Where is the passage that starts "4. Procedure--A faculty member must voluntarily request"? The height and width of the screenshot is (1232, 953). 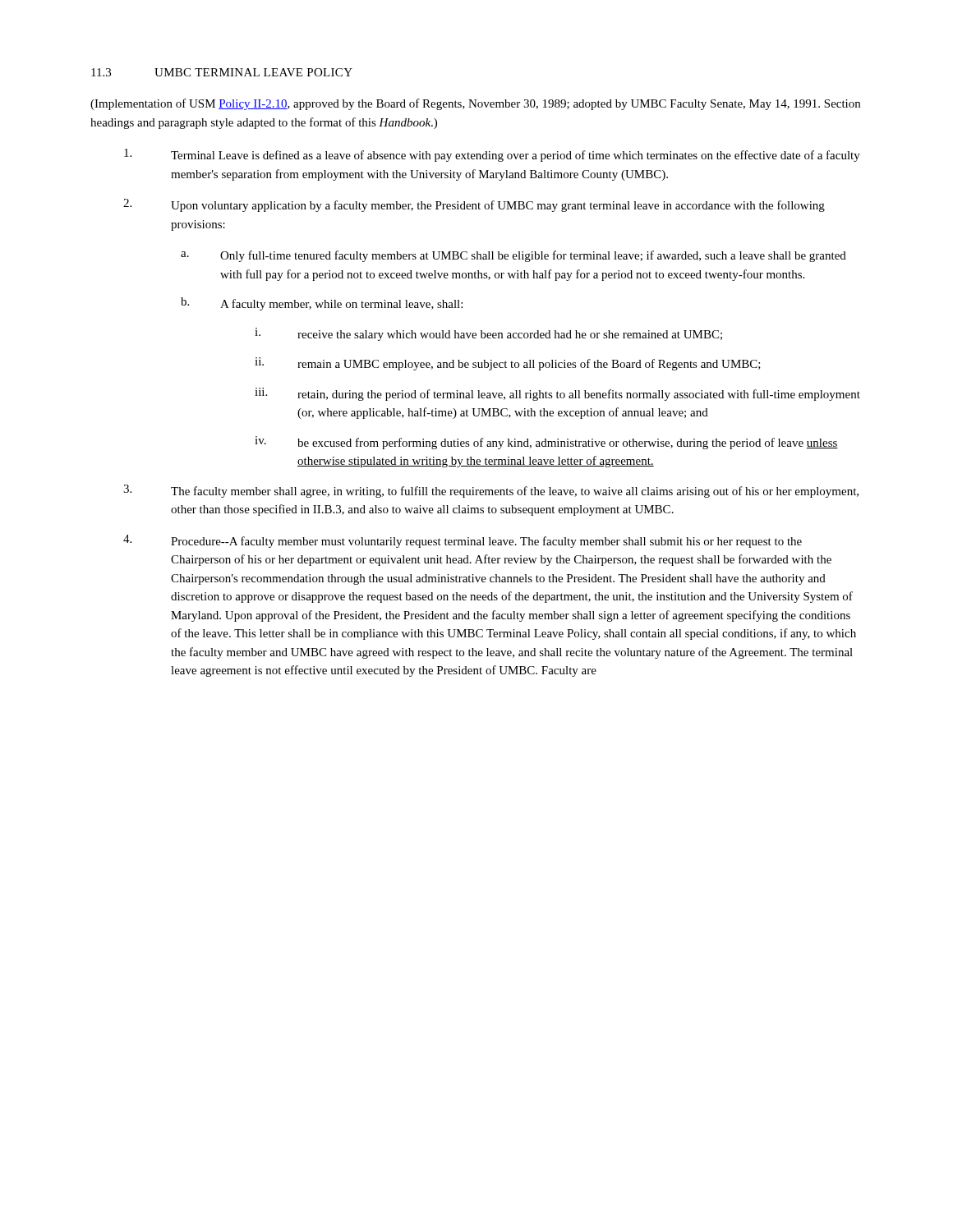click(493, 606)
